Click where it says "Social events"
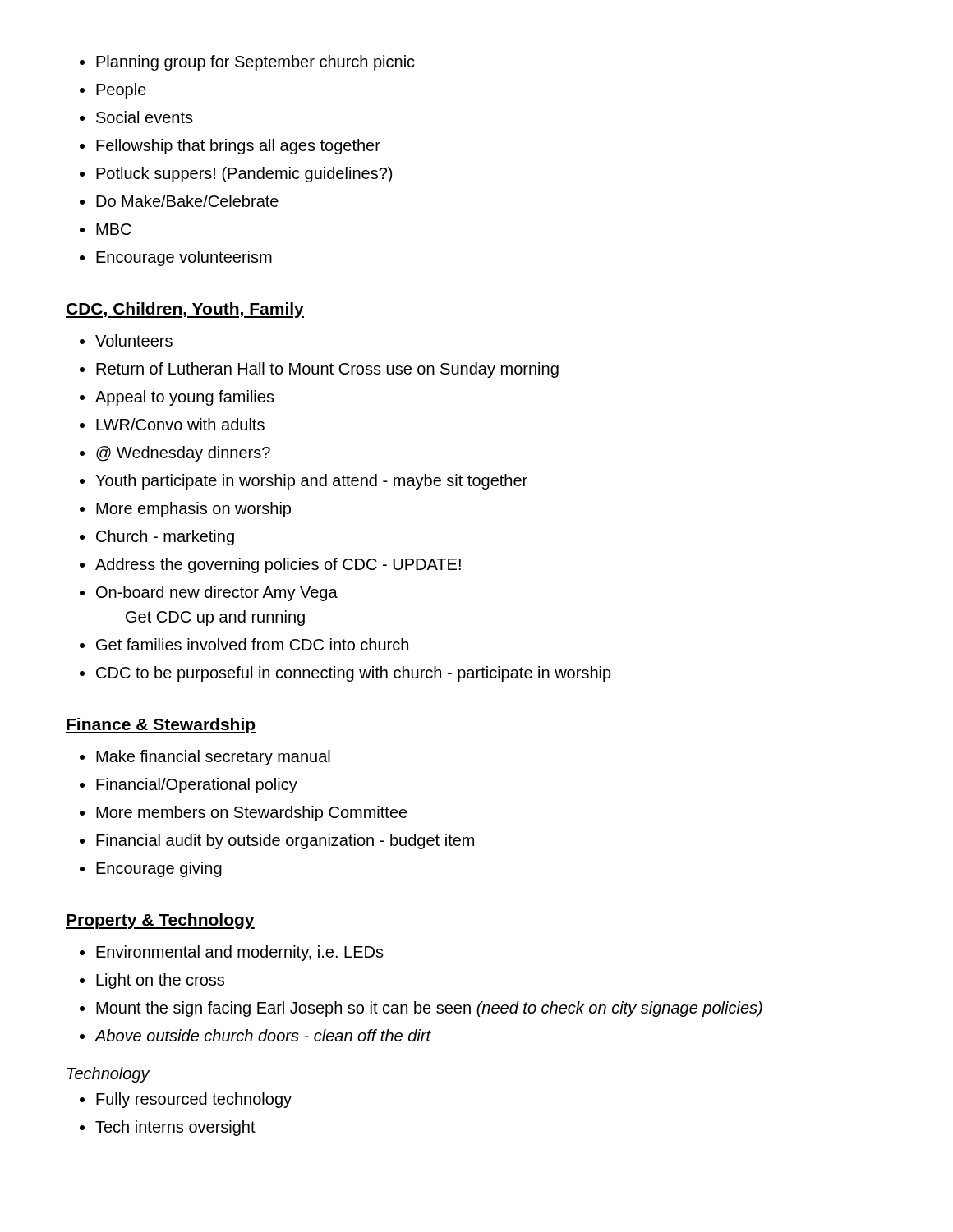953x1232 pixels. click(x=144, y=117)
